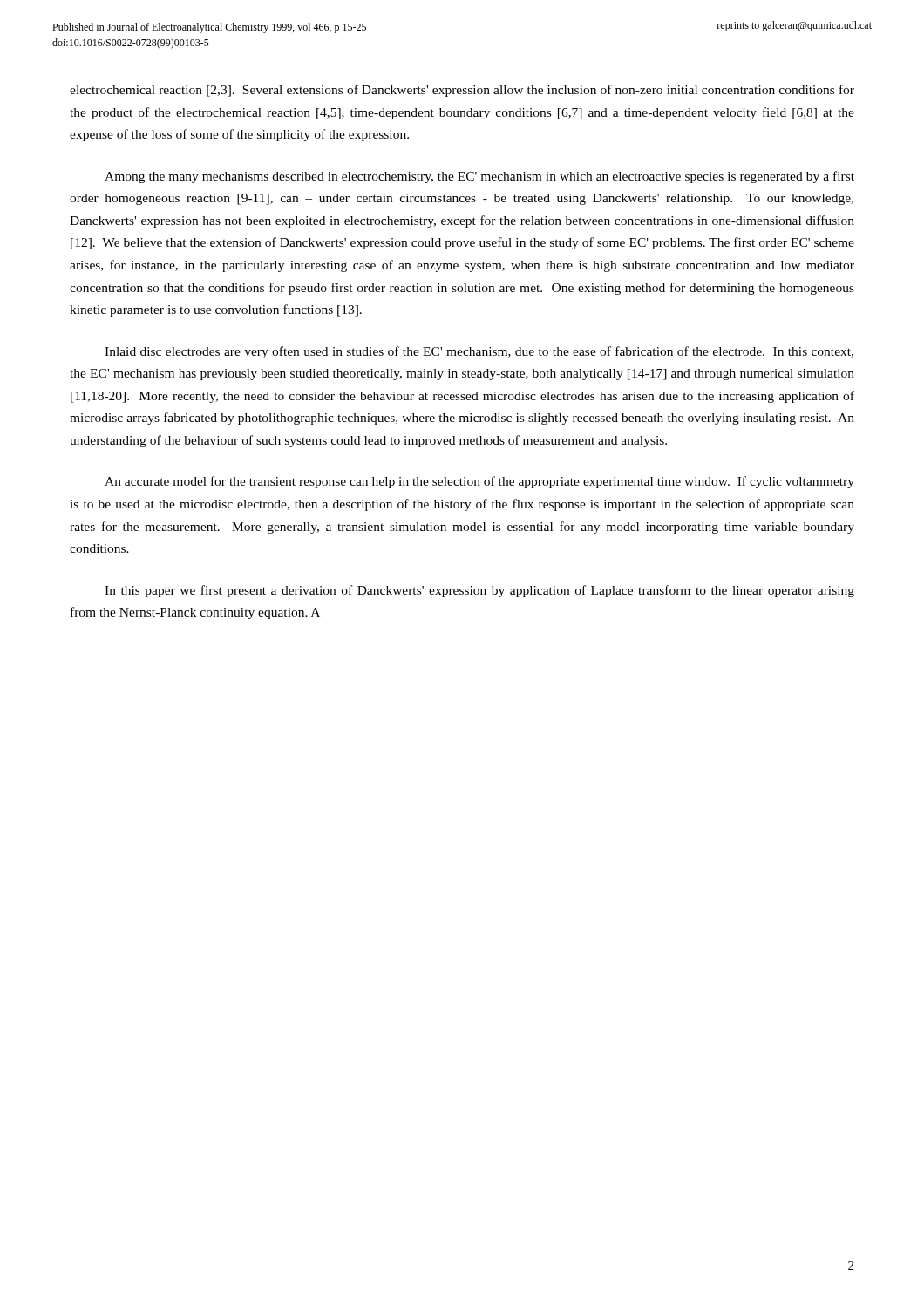Where is the passage that starts "Among the many mechanisms described in"?

[x=462, y=242]
